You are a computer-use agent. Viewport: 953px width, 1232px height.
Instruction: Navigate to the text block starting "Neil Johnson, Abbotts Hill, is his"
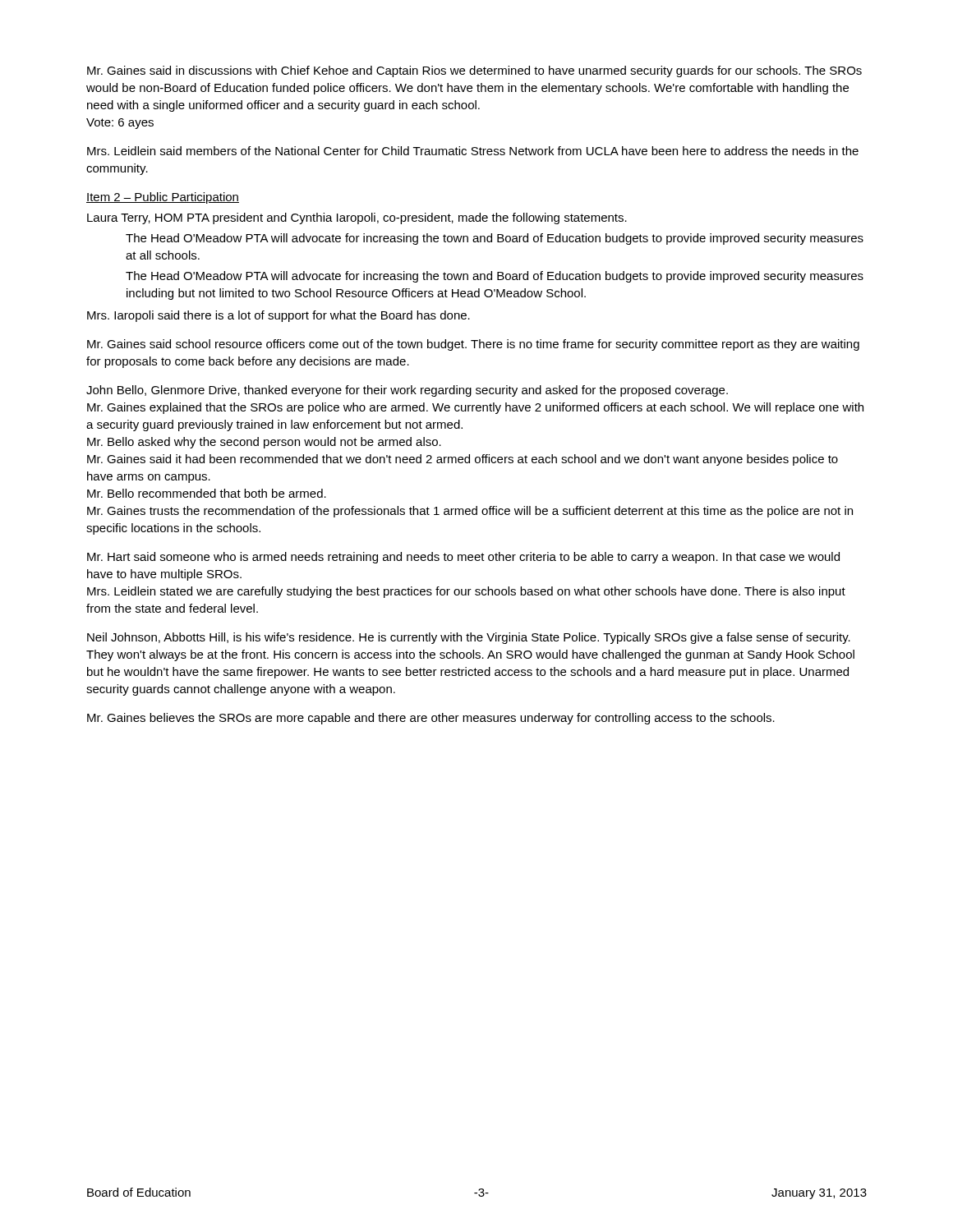[471, 663]
